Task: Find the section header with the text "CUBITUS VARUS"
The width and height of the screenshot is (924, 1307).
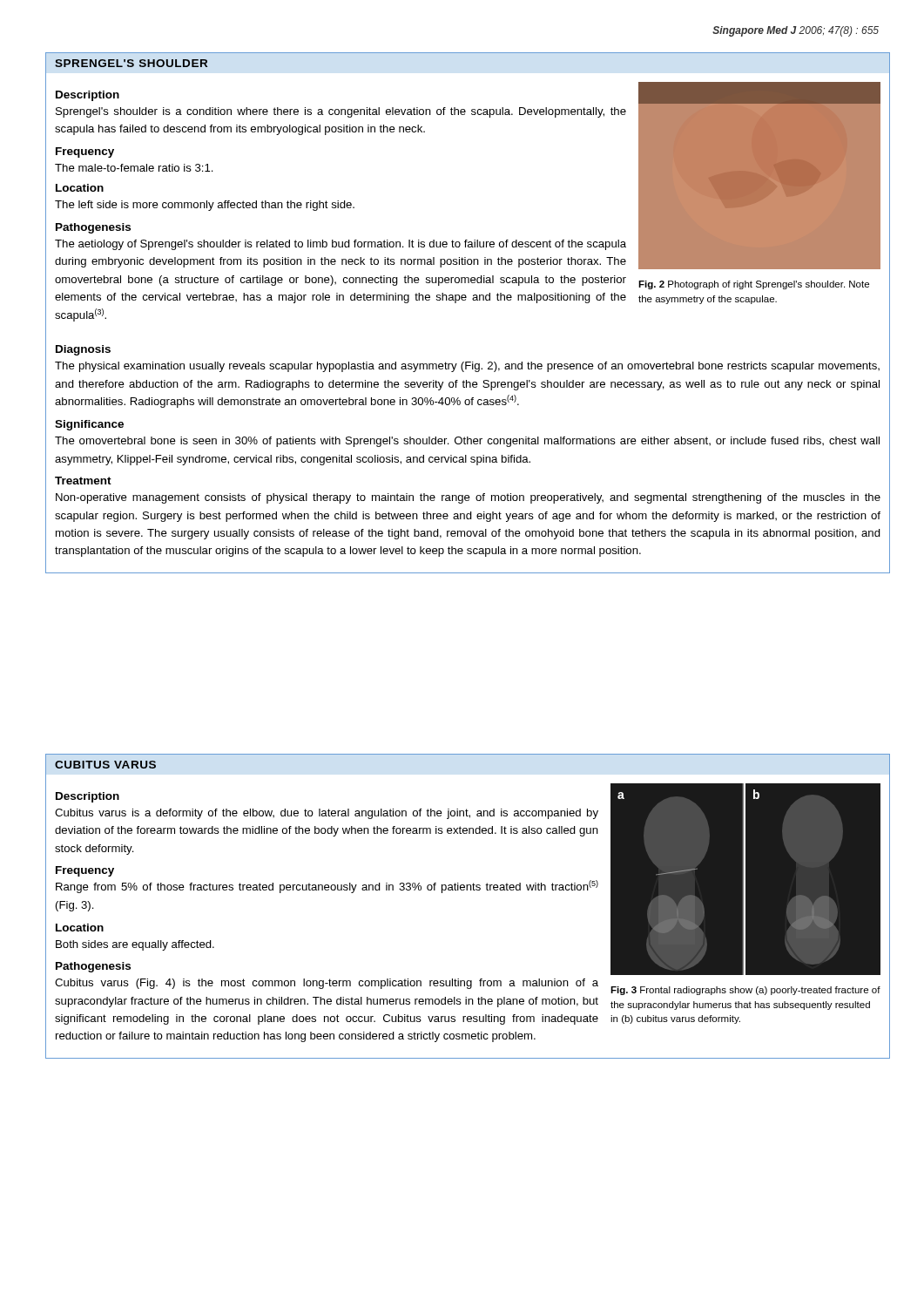Action: click(106, 765)
